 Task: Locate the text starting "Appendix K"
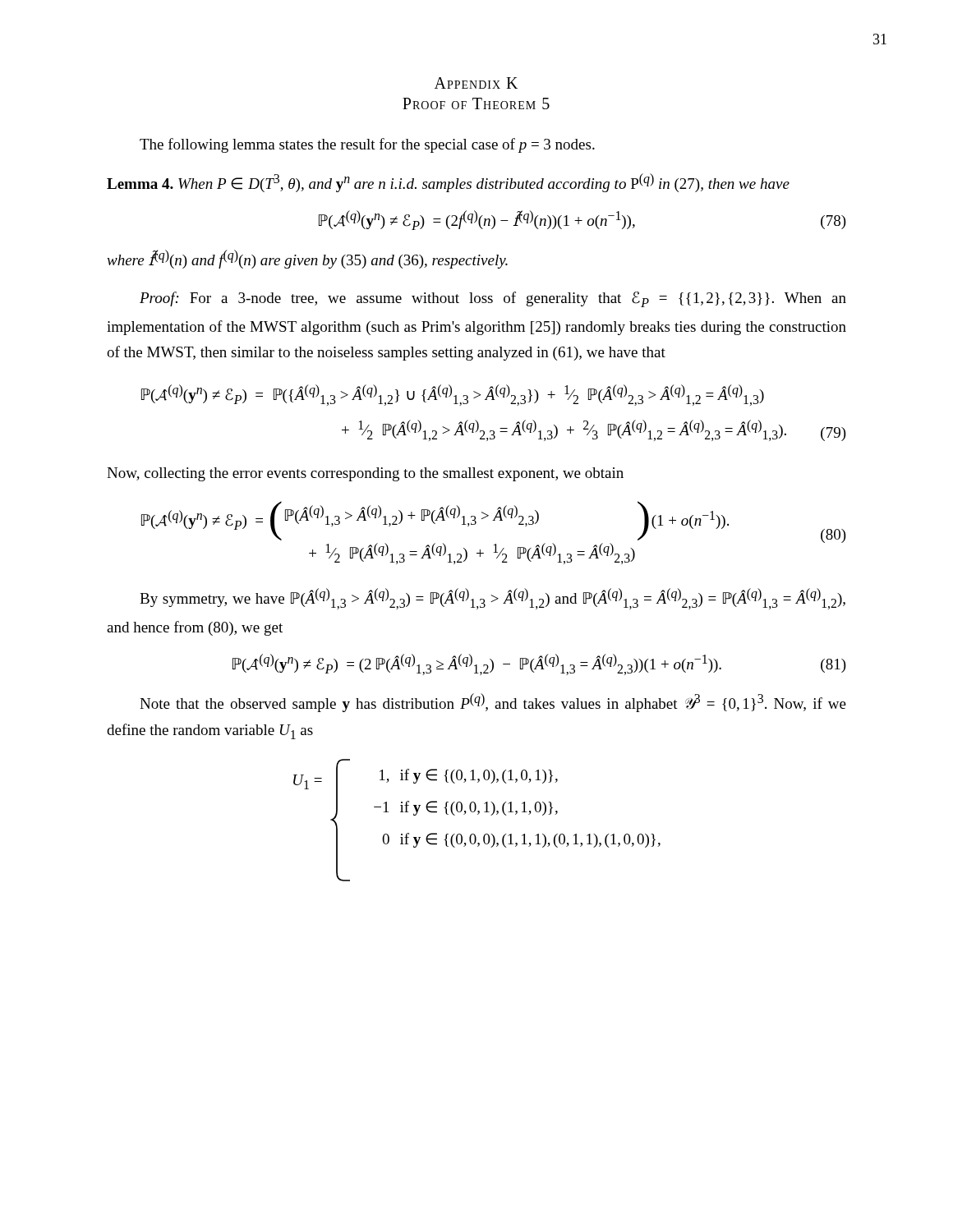pos(476,83)
